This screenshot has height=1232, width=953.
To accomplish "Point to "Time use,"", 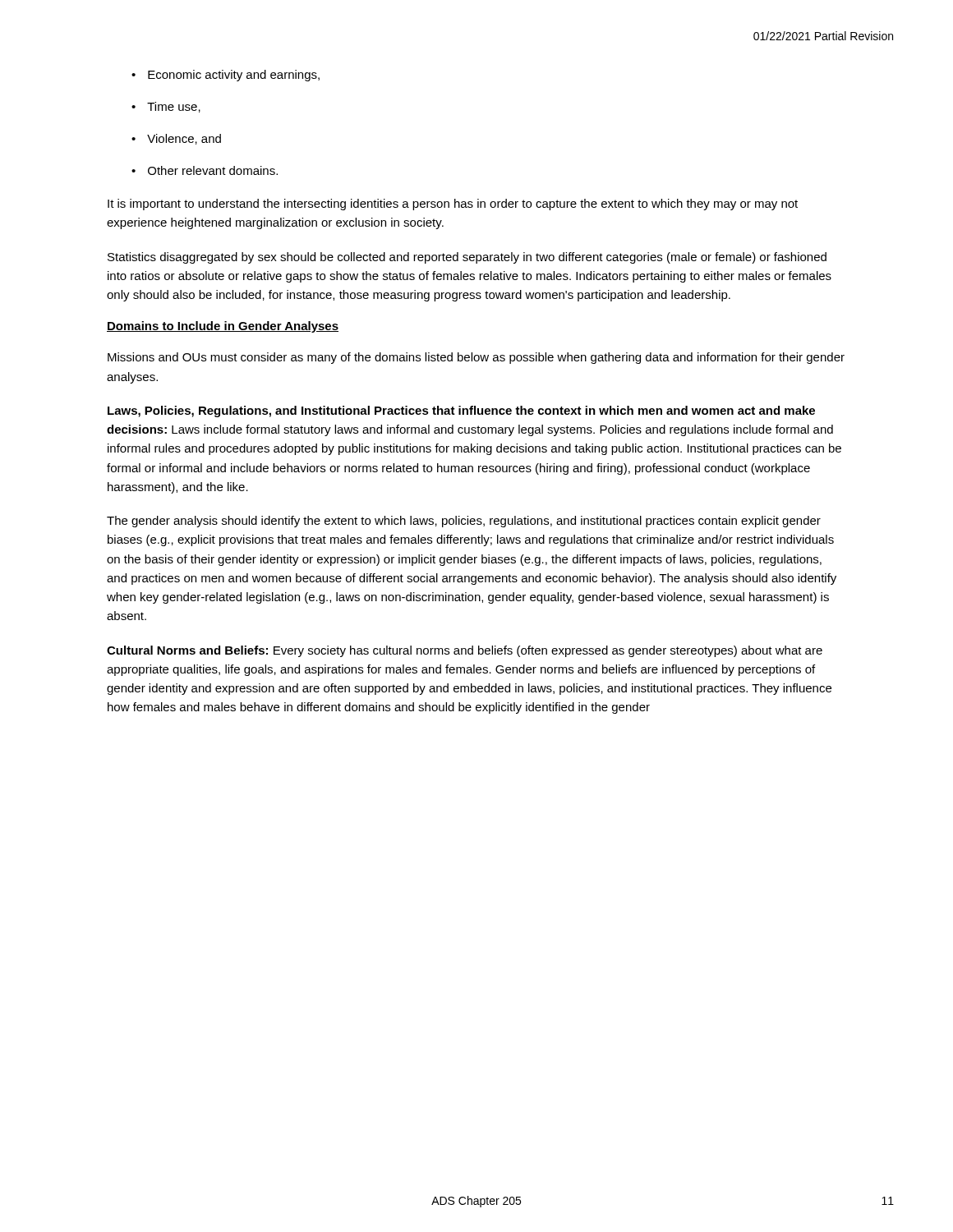I will pyautogui.click(x=166, y=107).
